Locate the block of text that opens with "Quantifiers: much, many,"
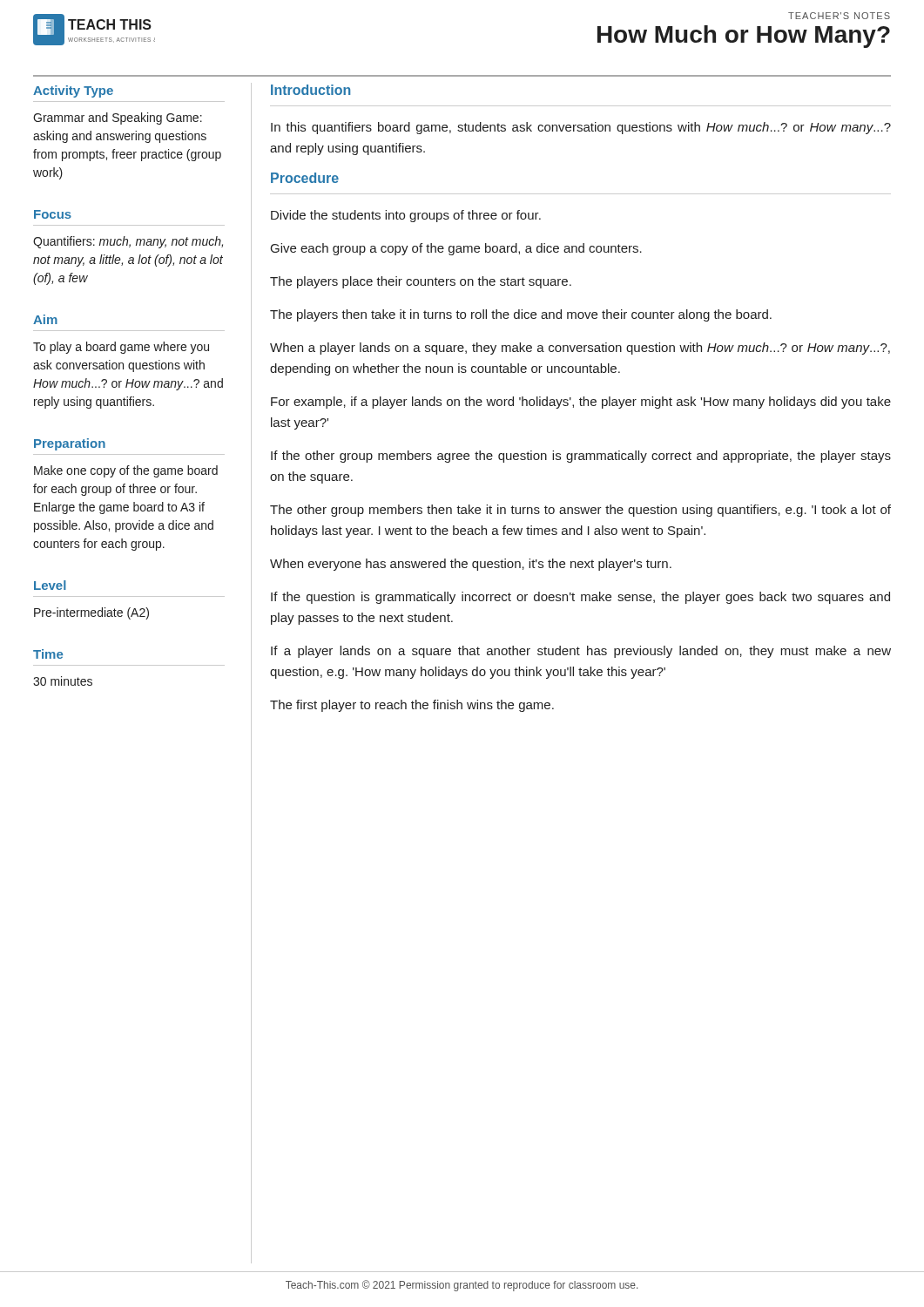 (x=129, y=260)
